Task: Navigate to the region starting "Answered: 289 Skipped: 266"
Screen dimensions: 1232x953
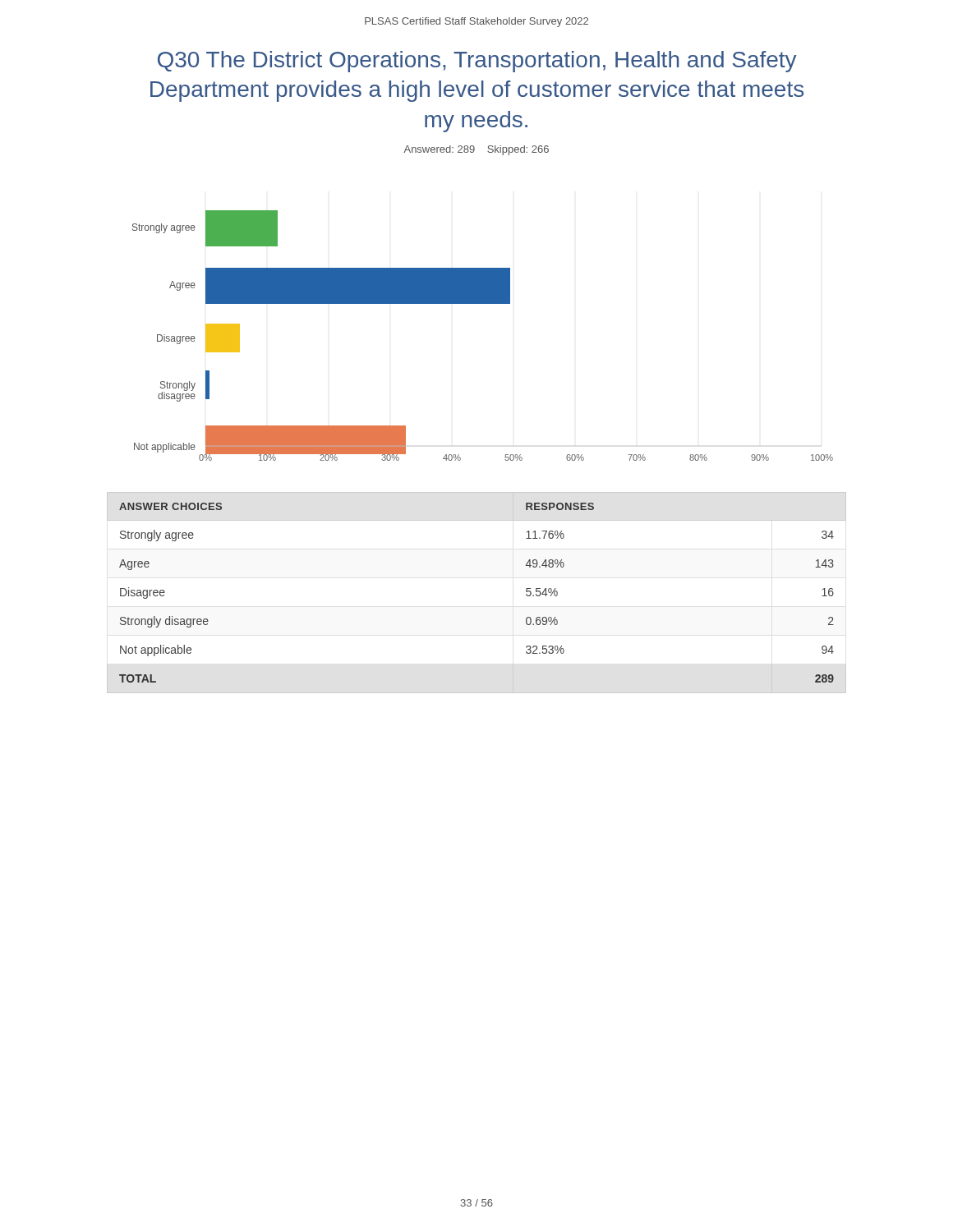Action: [476, 149]
